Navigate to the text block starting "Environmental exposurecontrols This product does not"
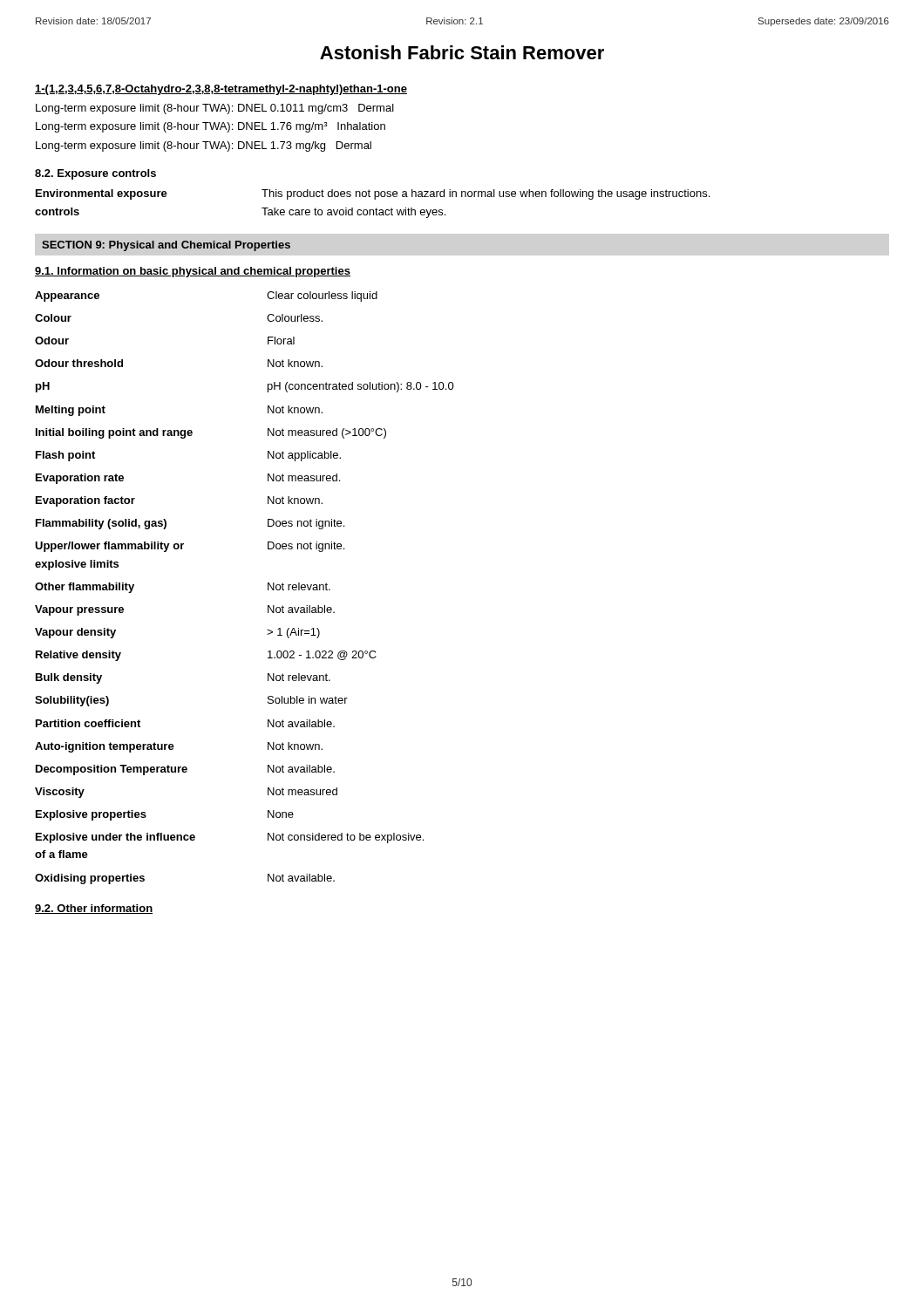This screenshot has width=924, height=1308. tap(462, 203)
